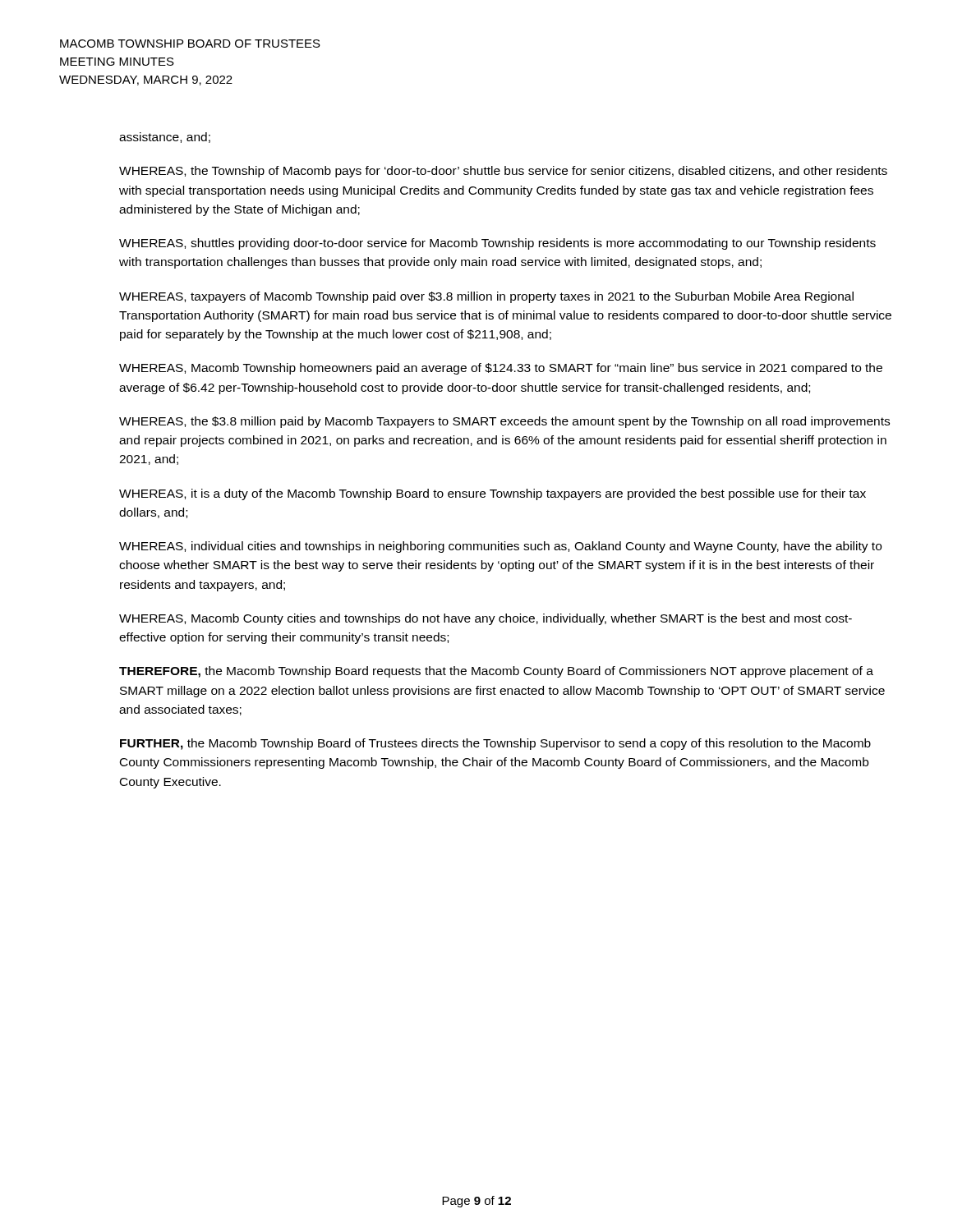This screenshot has height=1232, width=953.
Task: Click on the text block starting "FURTHER, the Macomb Township Board of"
Action: point(495,762)
